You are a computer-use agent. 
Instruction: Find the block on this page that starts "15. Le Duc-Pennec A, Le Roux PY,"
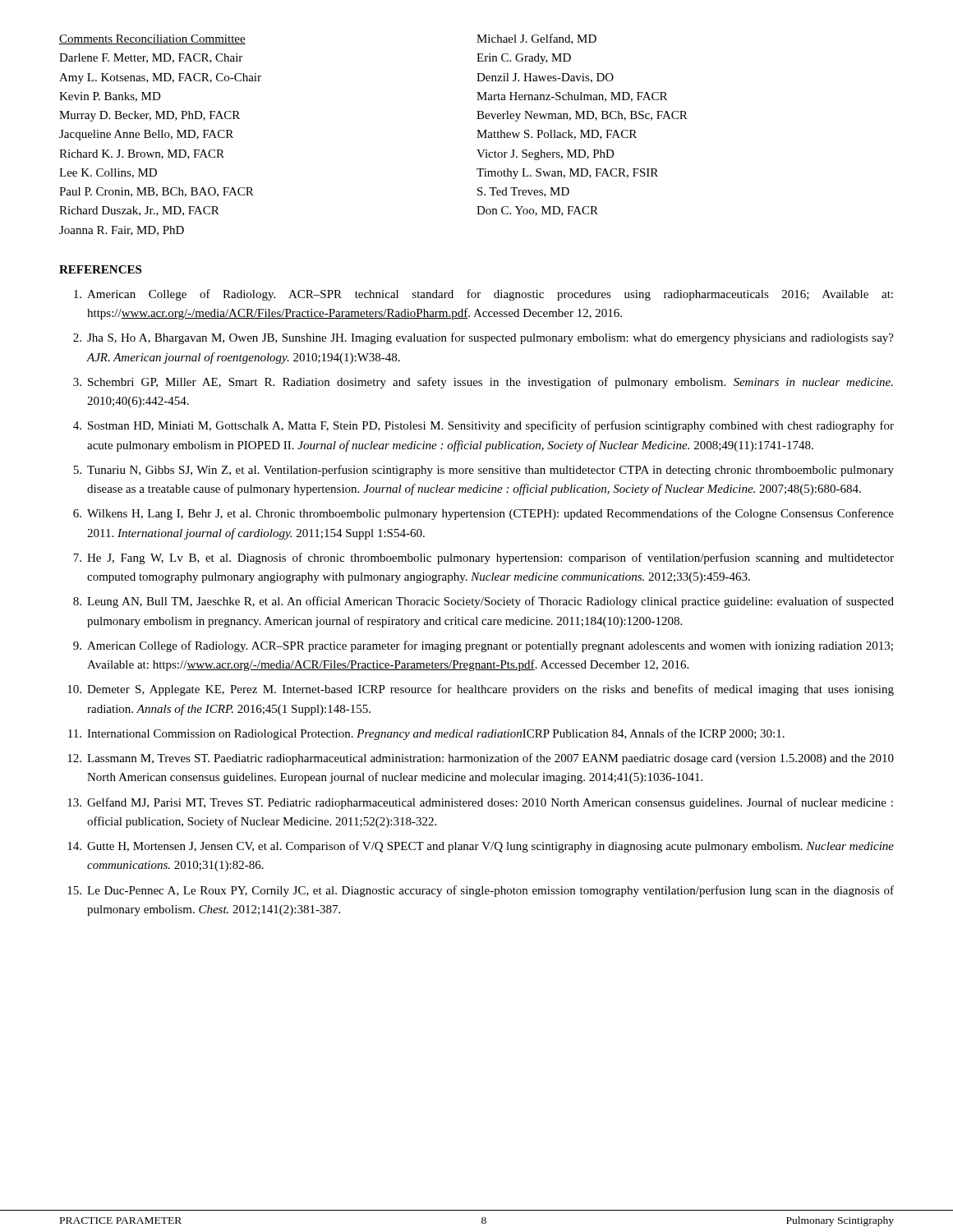(476, 900)
